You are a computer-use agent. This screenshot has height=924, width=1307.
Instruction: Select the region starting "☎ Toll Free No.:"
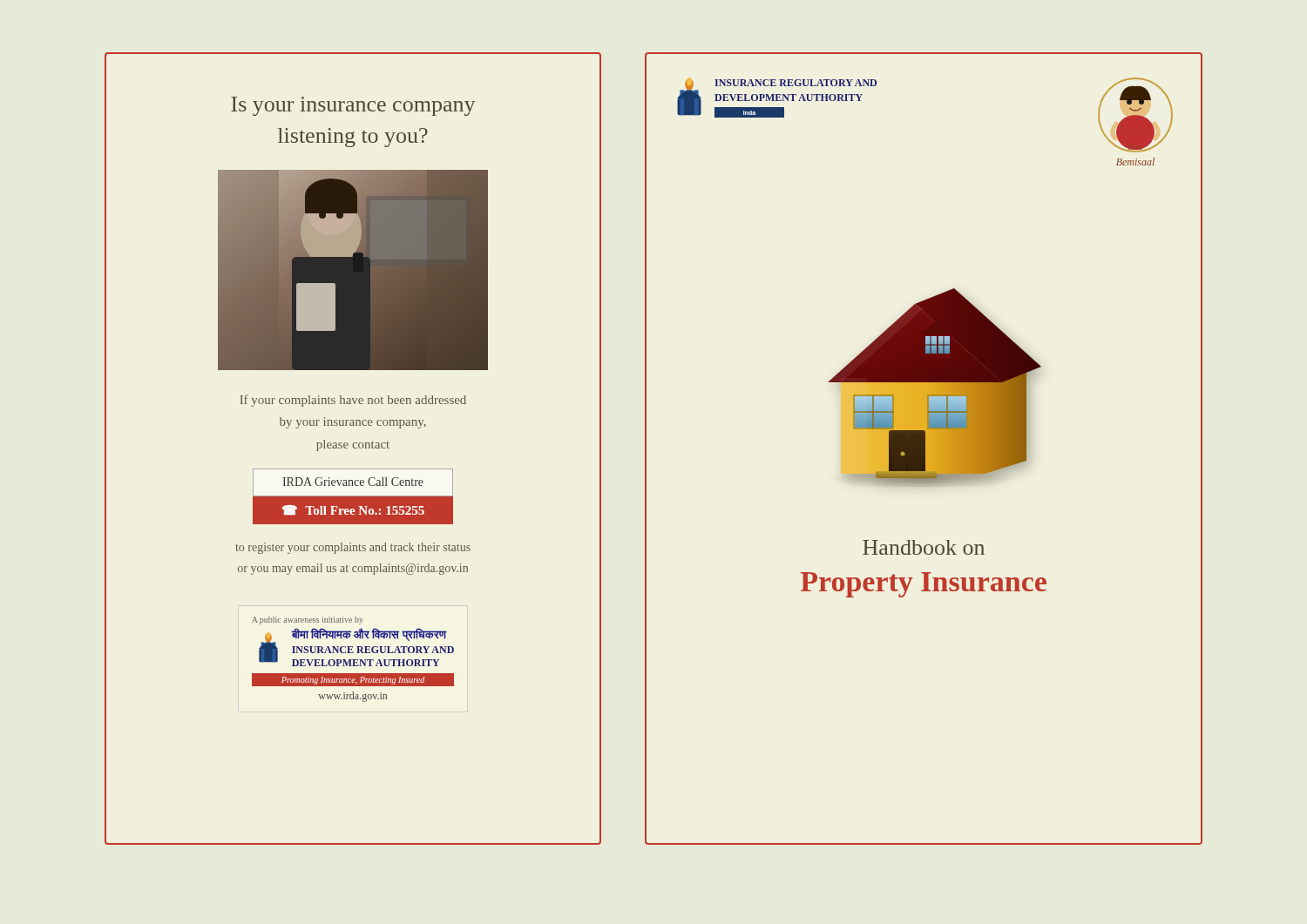353,511
